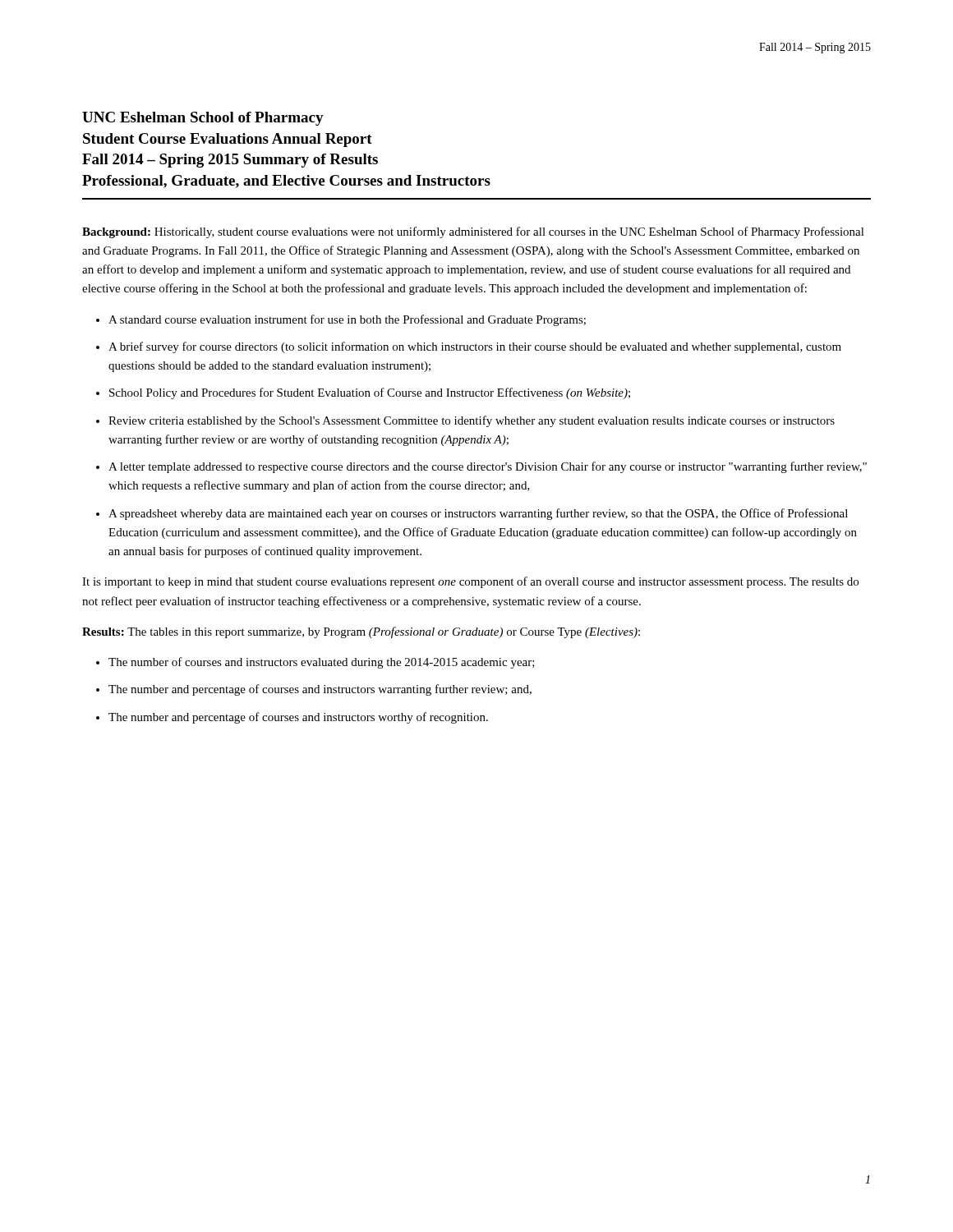Click on the list item containing "The number of courses and instructors"
Viewport: 953px width, 1232px height.
[x=322, y=662]
